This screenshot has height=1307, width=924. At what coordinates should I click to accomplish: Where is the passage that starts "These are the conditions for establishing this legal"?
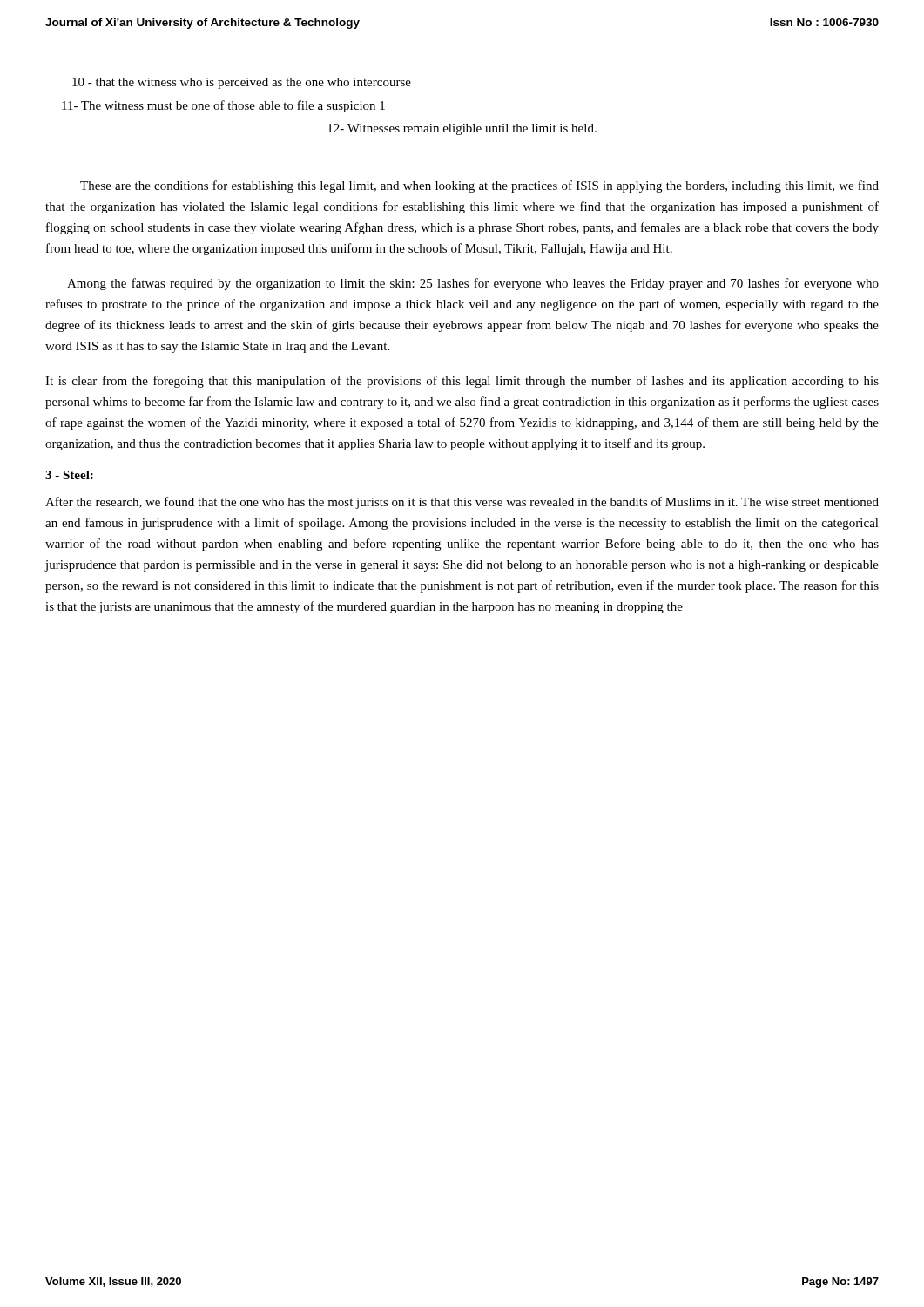tap(462, 217)
